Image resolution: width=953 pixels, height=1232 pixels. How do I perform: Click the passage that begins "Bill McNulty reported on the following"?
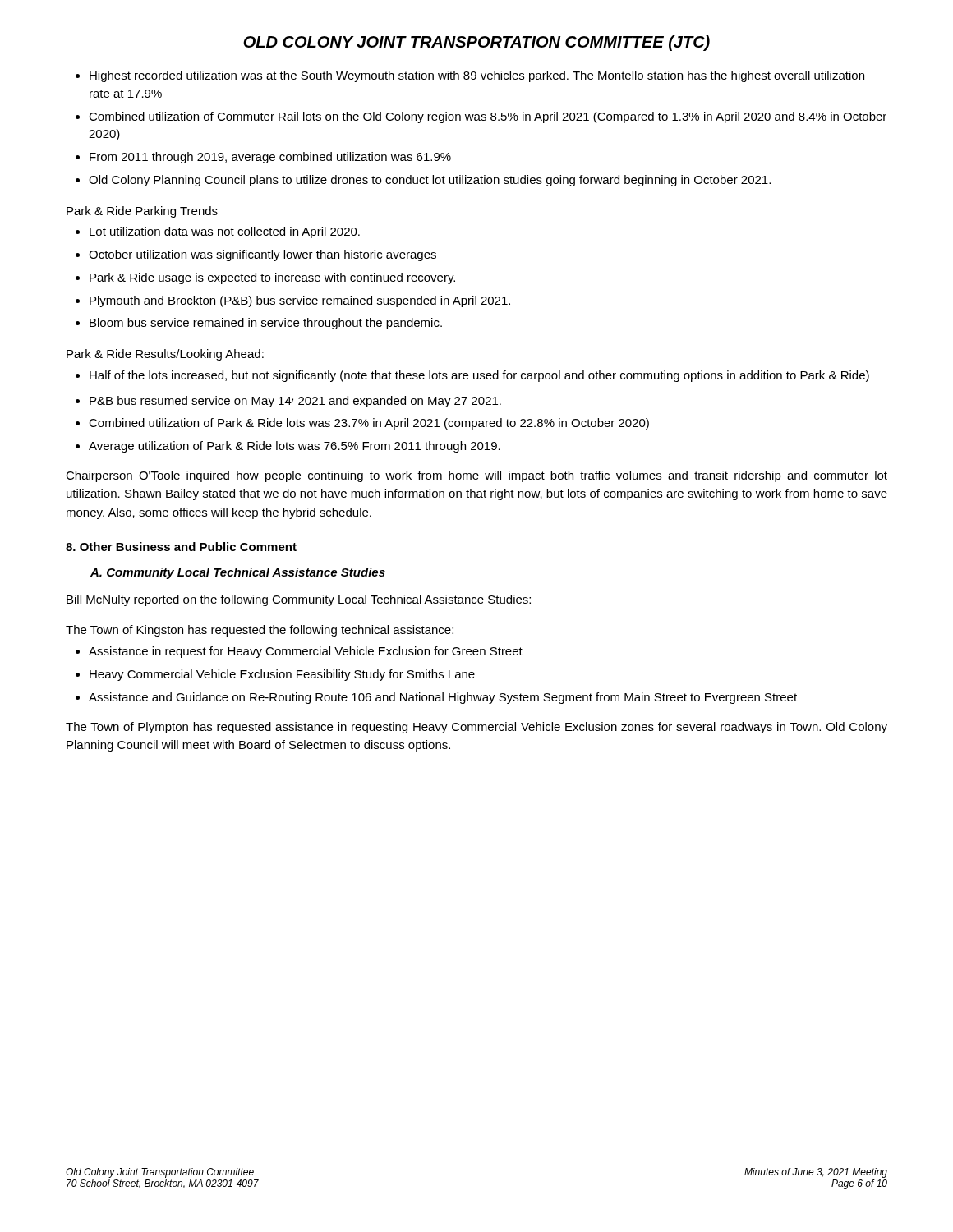(299, 599)
